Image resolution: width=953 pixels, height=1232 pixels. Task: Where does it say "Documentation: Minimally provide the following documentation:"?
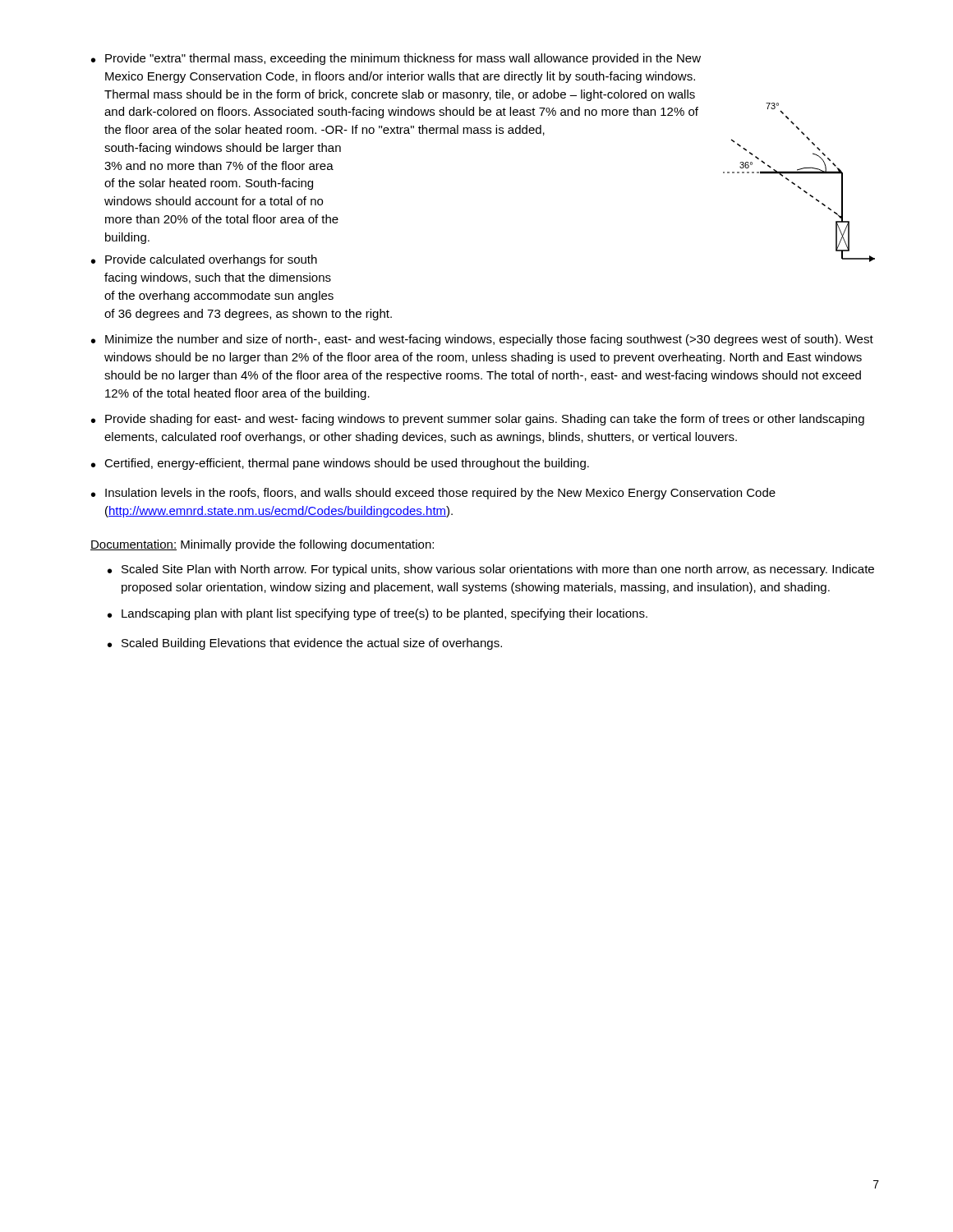tap(263, 544)
